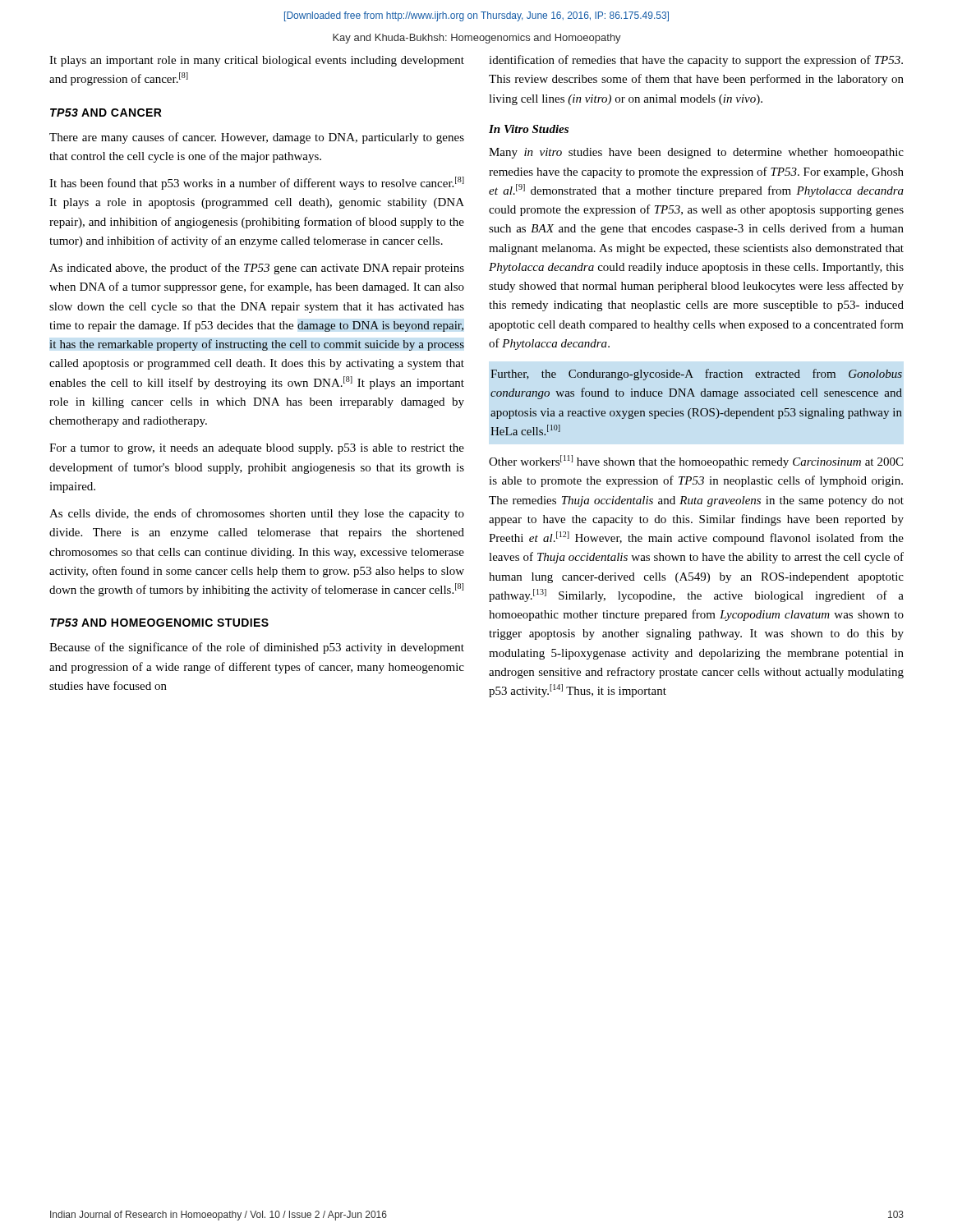953x1232 pixels.
Task: Find the text block with the text "Other workers[11] have shown that the homoeopathic remedy"
Action: (x=696, y=575)
